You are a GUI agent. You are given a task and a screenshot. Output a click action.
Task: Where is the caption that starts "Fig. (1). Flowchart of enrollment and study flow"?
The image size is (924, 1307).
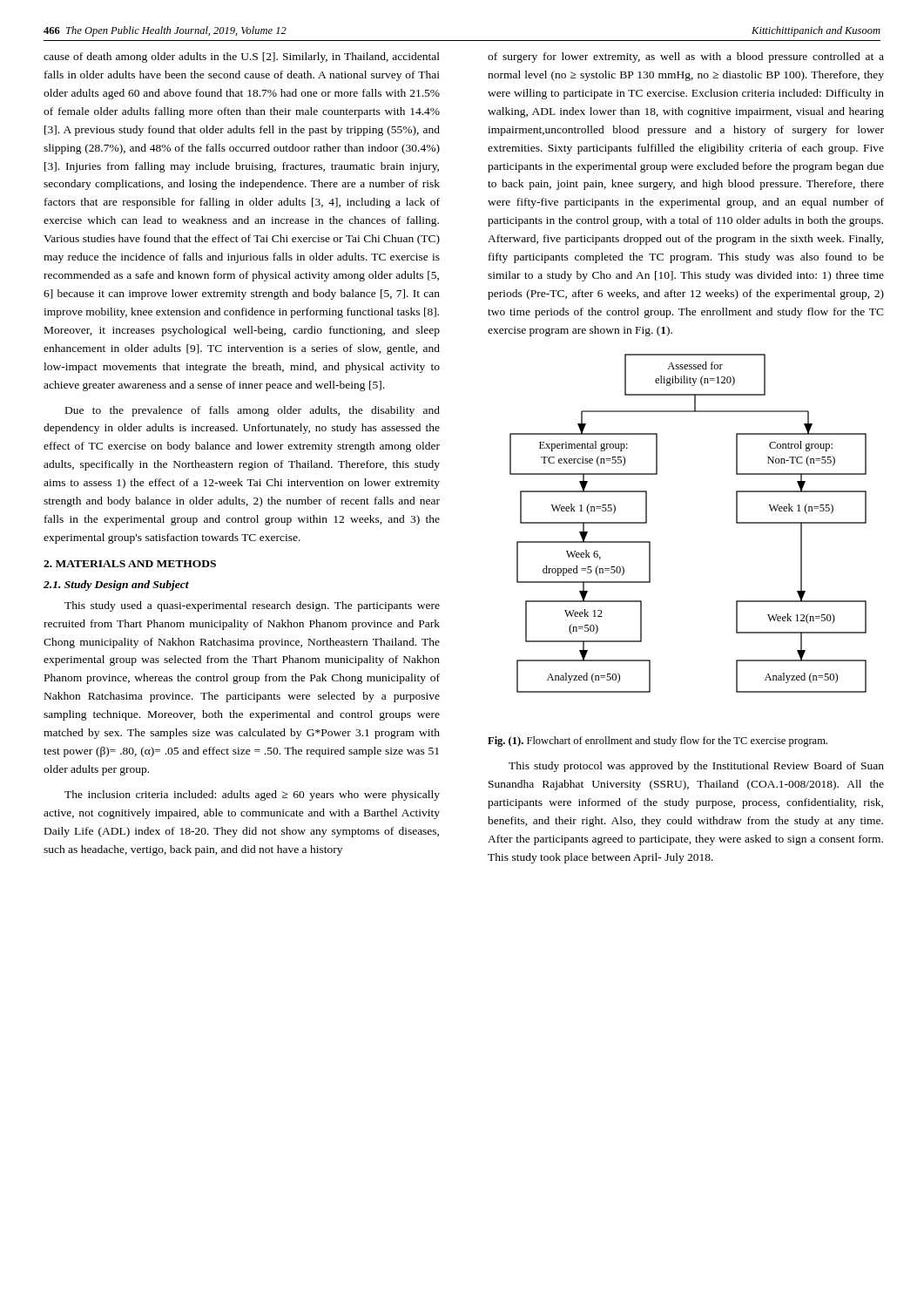pyautogui.click(x=658, y=740)
